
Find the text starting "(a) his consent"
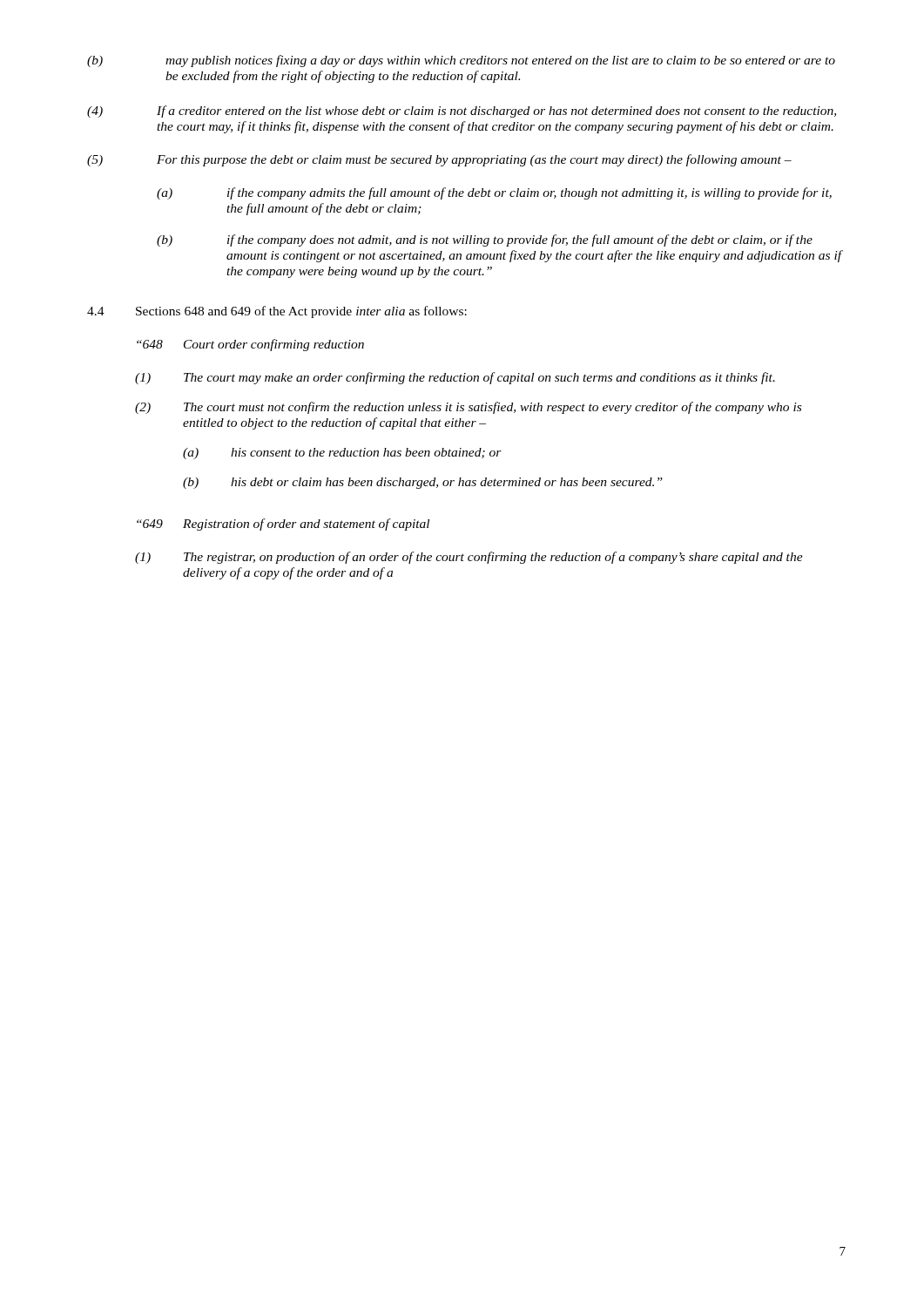point(342,454)
